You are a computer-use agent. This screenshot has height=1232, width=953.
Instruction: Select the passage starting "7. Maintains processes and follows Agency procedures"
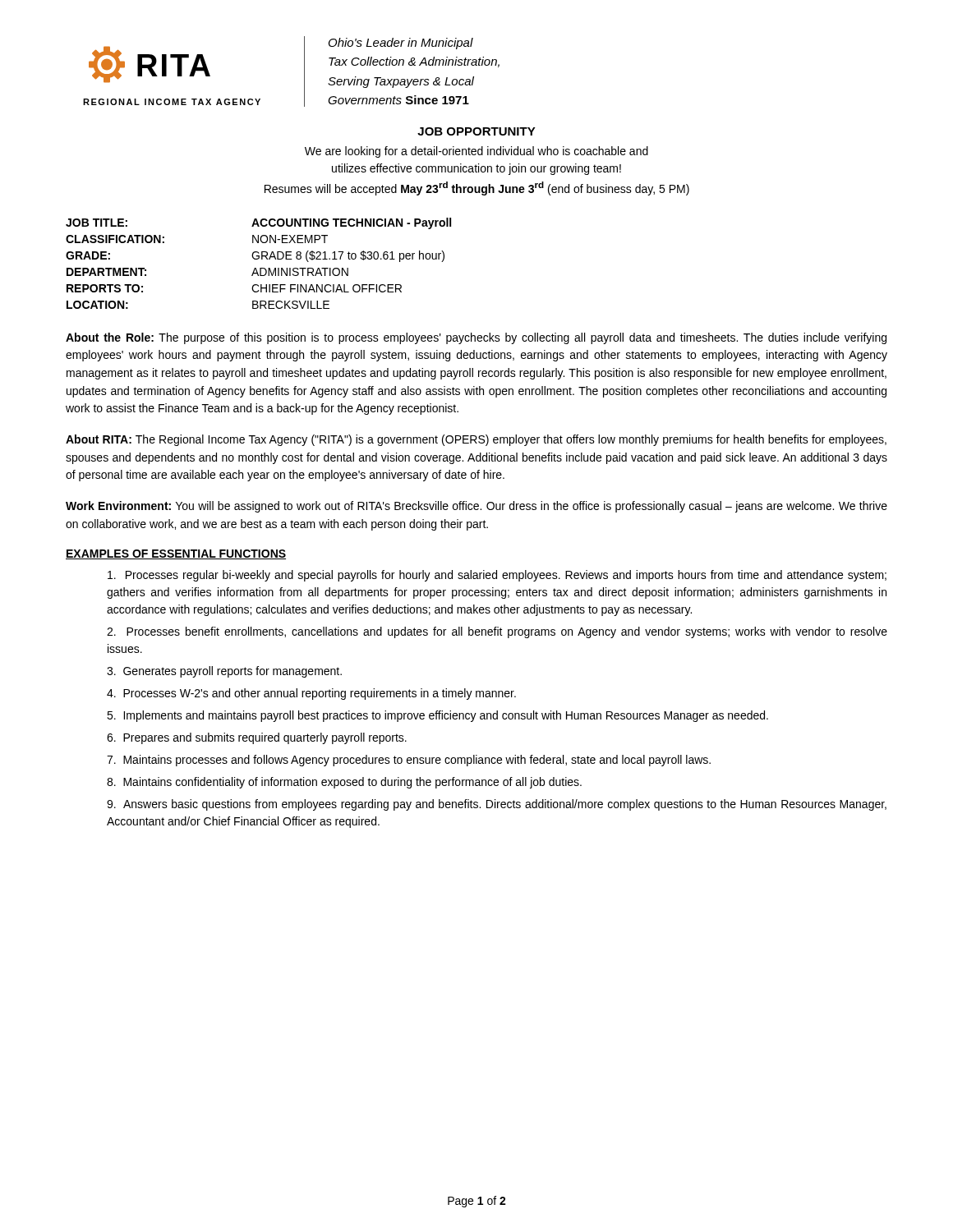409,759
